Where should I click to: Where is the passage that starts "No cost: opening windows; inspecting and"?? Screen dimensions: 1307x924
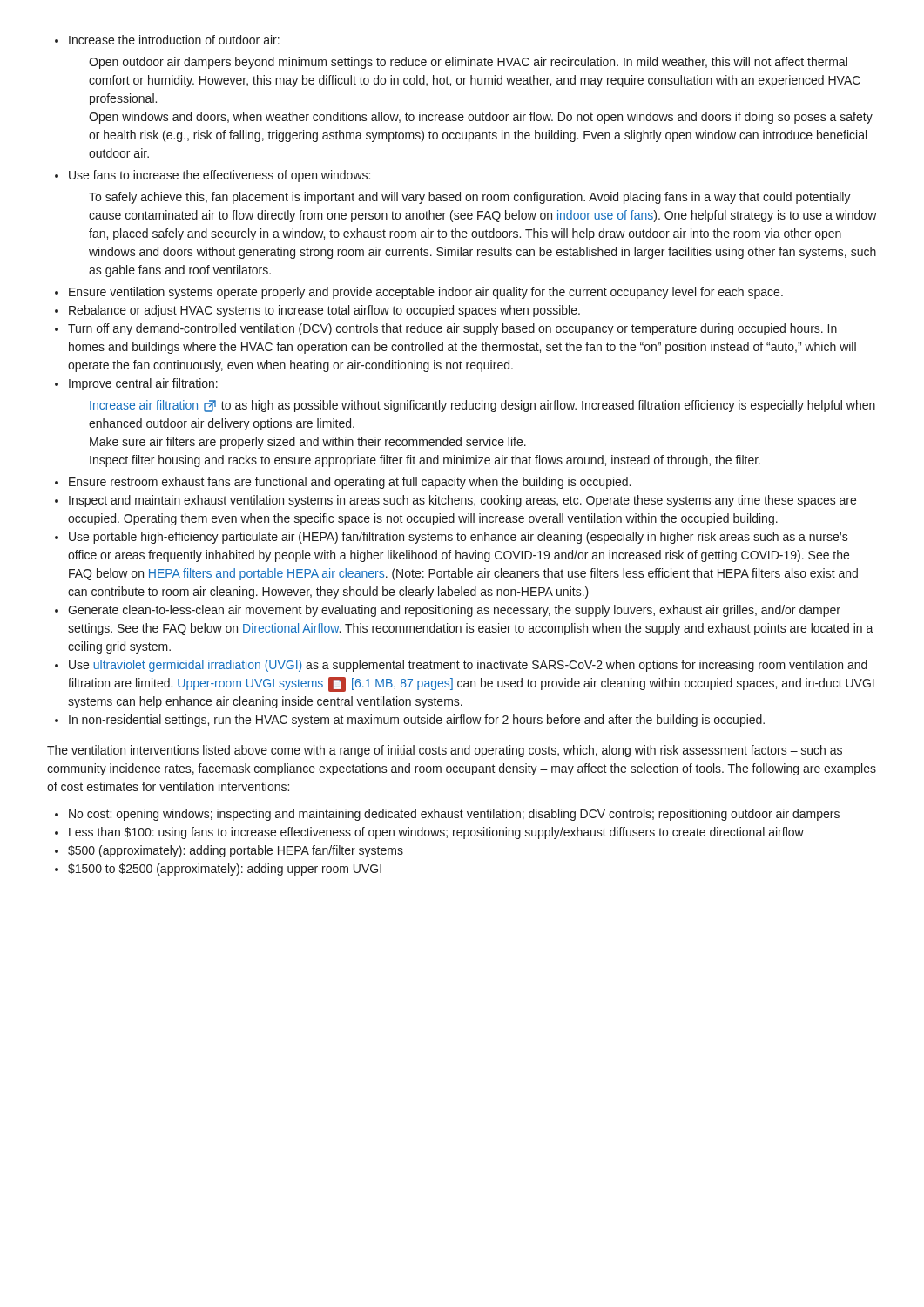[472, 814]
